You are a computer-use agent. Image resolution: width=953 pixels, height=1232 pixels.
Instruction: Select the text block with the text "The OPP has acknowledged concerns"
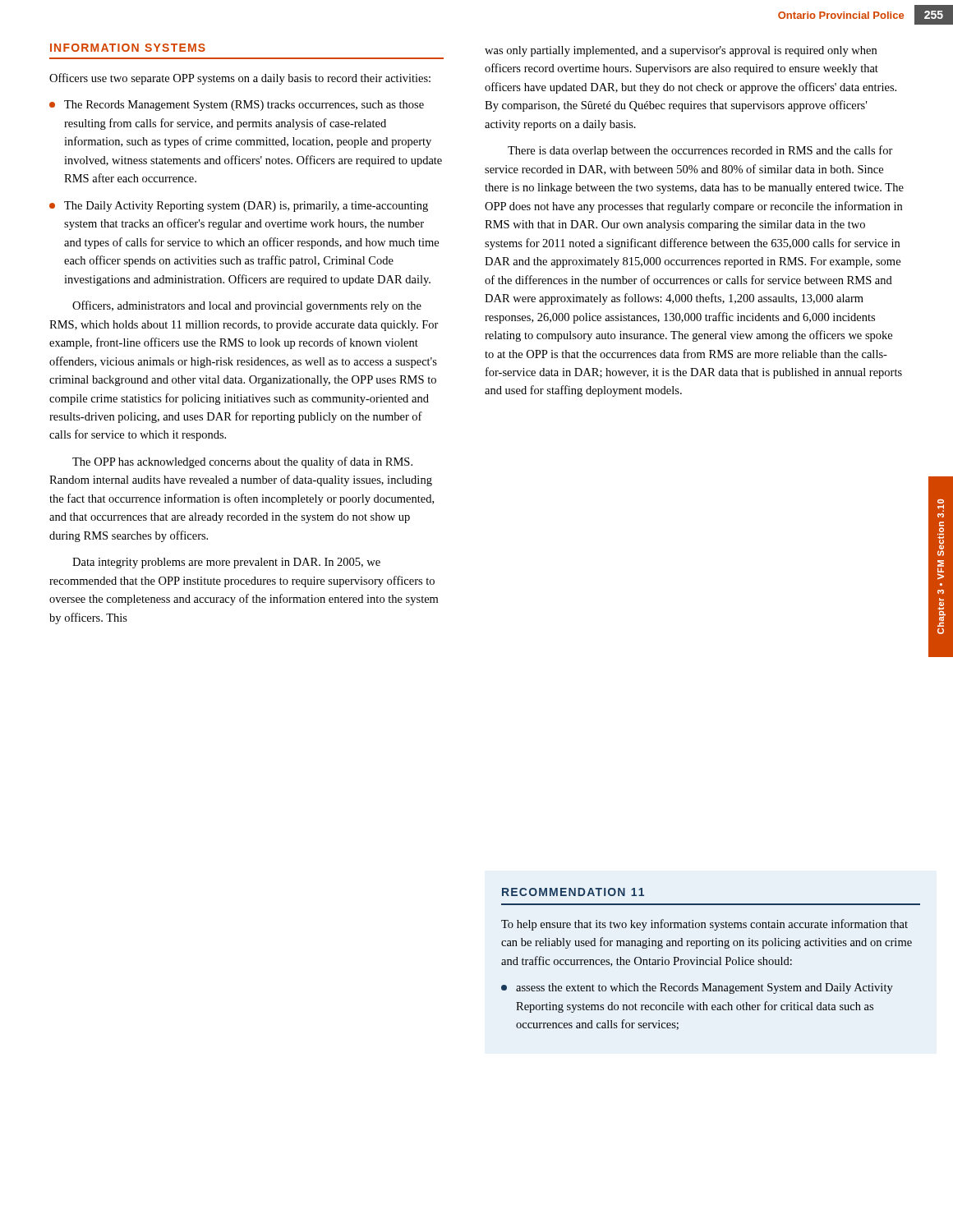coord(242,498)
